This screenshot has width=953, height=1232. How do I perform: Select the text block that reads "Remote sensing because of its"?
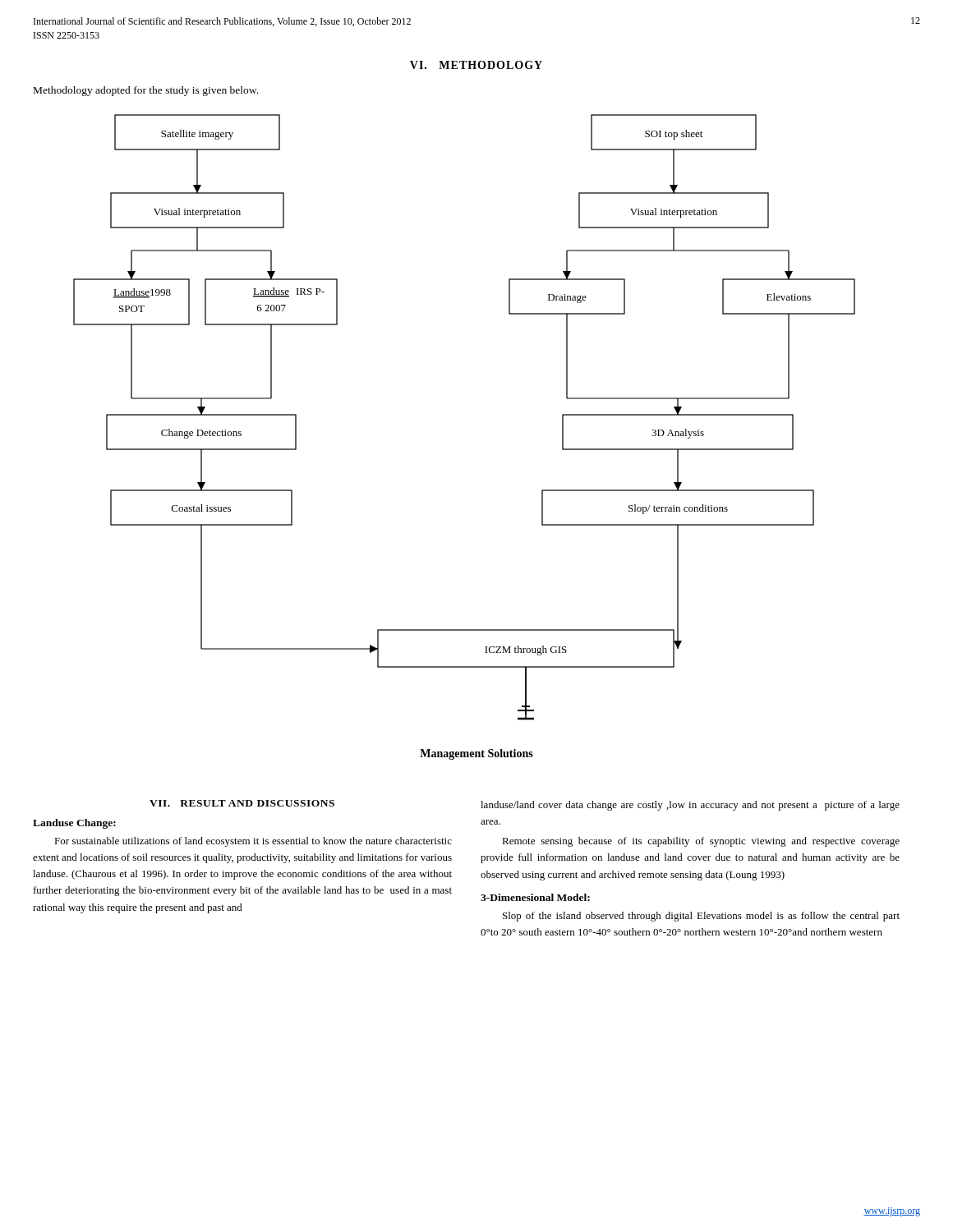coord(690,857)
